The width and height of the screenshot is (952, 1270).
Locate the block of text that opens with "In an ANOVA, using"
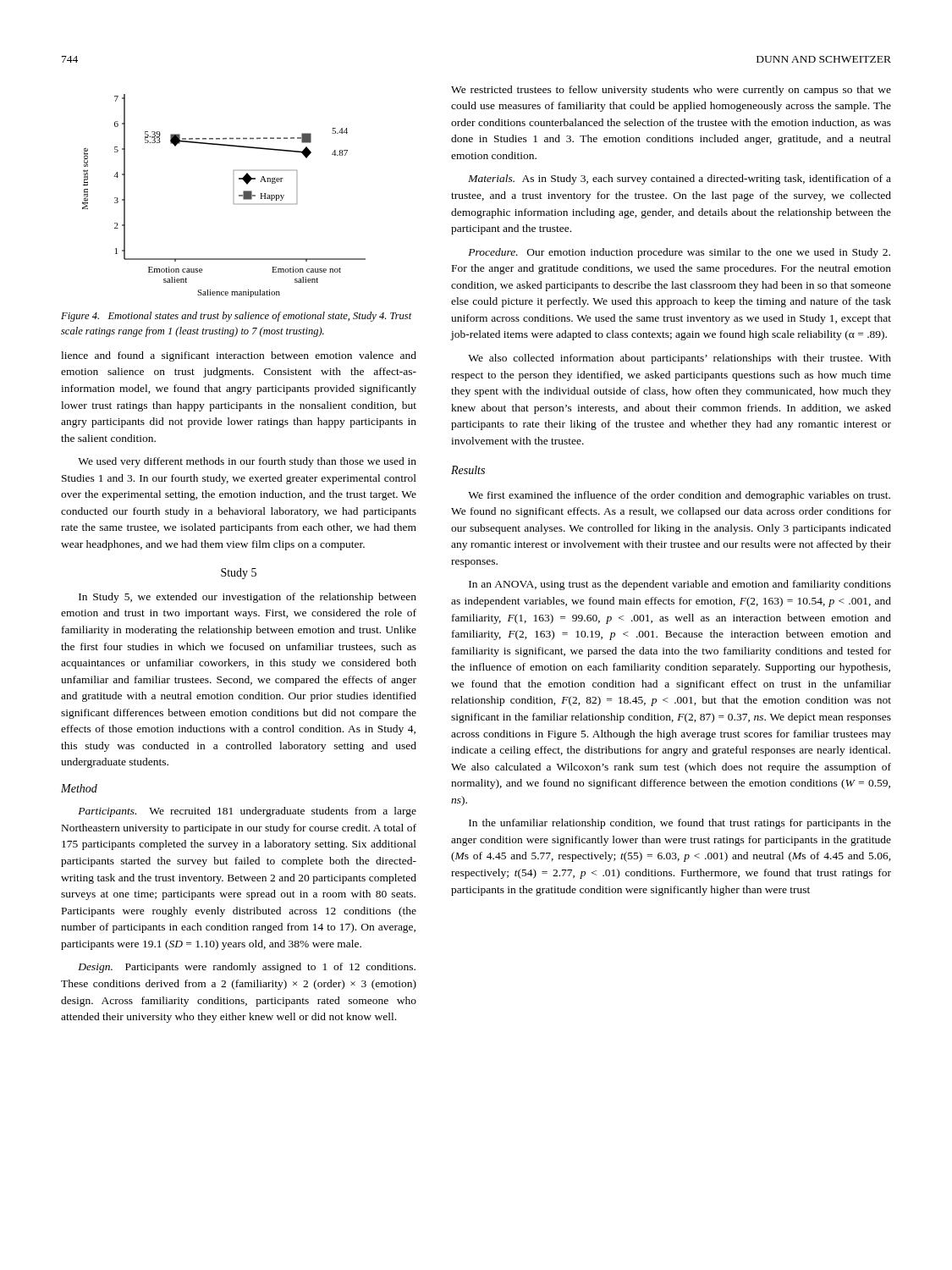[x=671, y=692]
